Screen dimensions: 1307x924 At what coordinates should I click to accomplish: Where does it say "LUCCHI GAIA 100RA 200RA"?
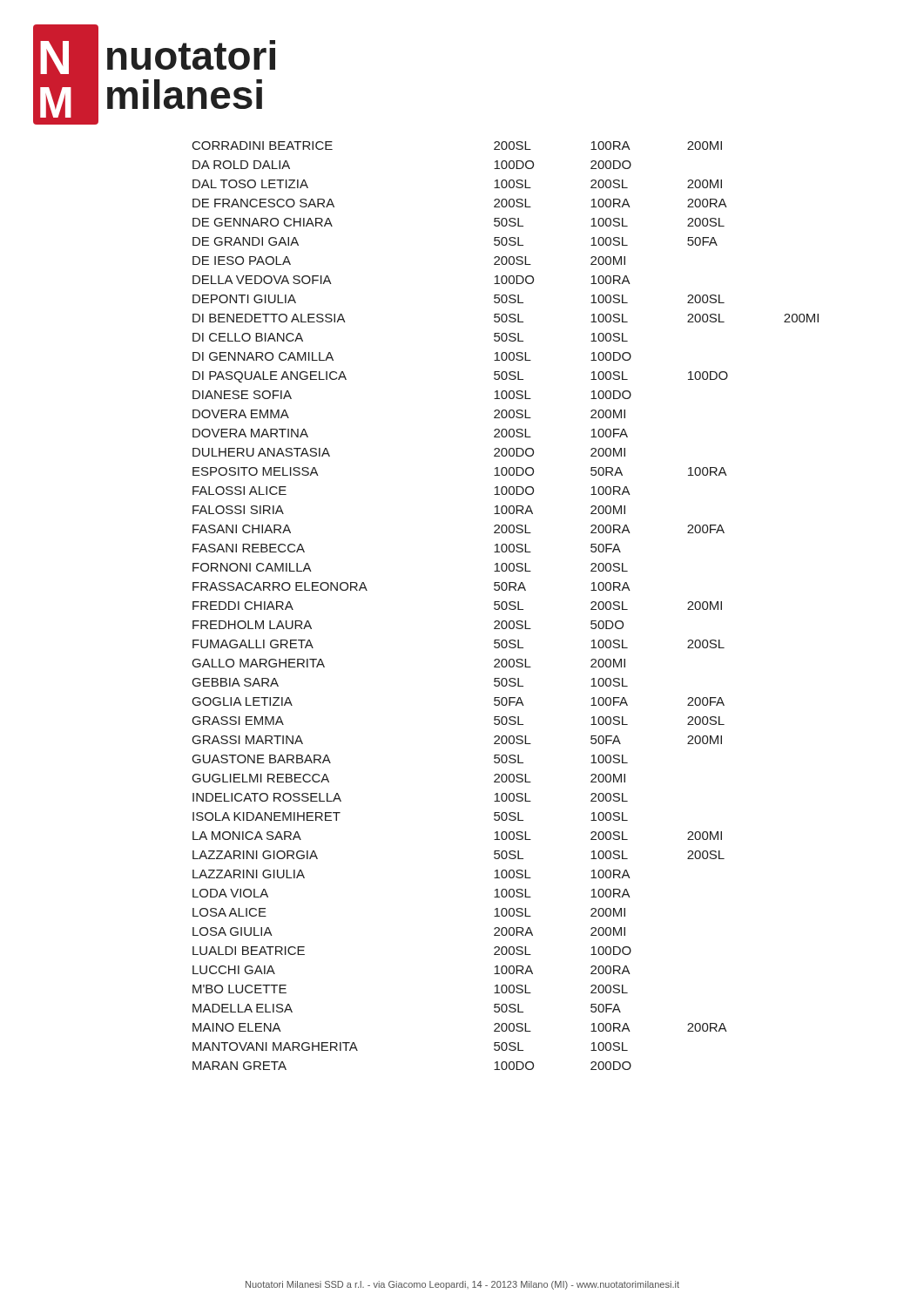[x=536, y=969]
